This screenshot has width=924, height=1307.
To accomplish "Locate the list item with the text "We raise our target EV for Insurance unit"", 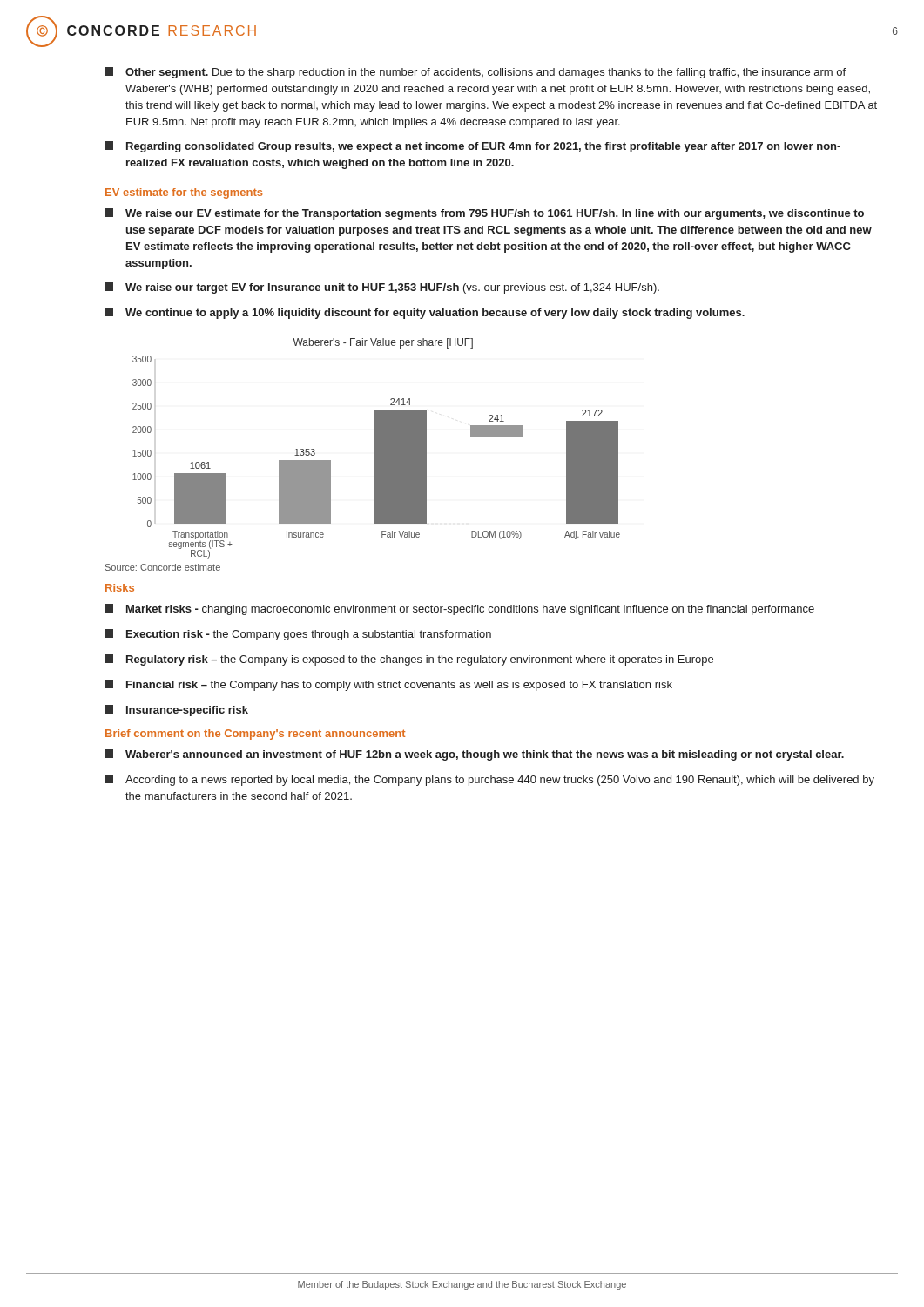I will 492,288.
